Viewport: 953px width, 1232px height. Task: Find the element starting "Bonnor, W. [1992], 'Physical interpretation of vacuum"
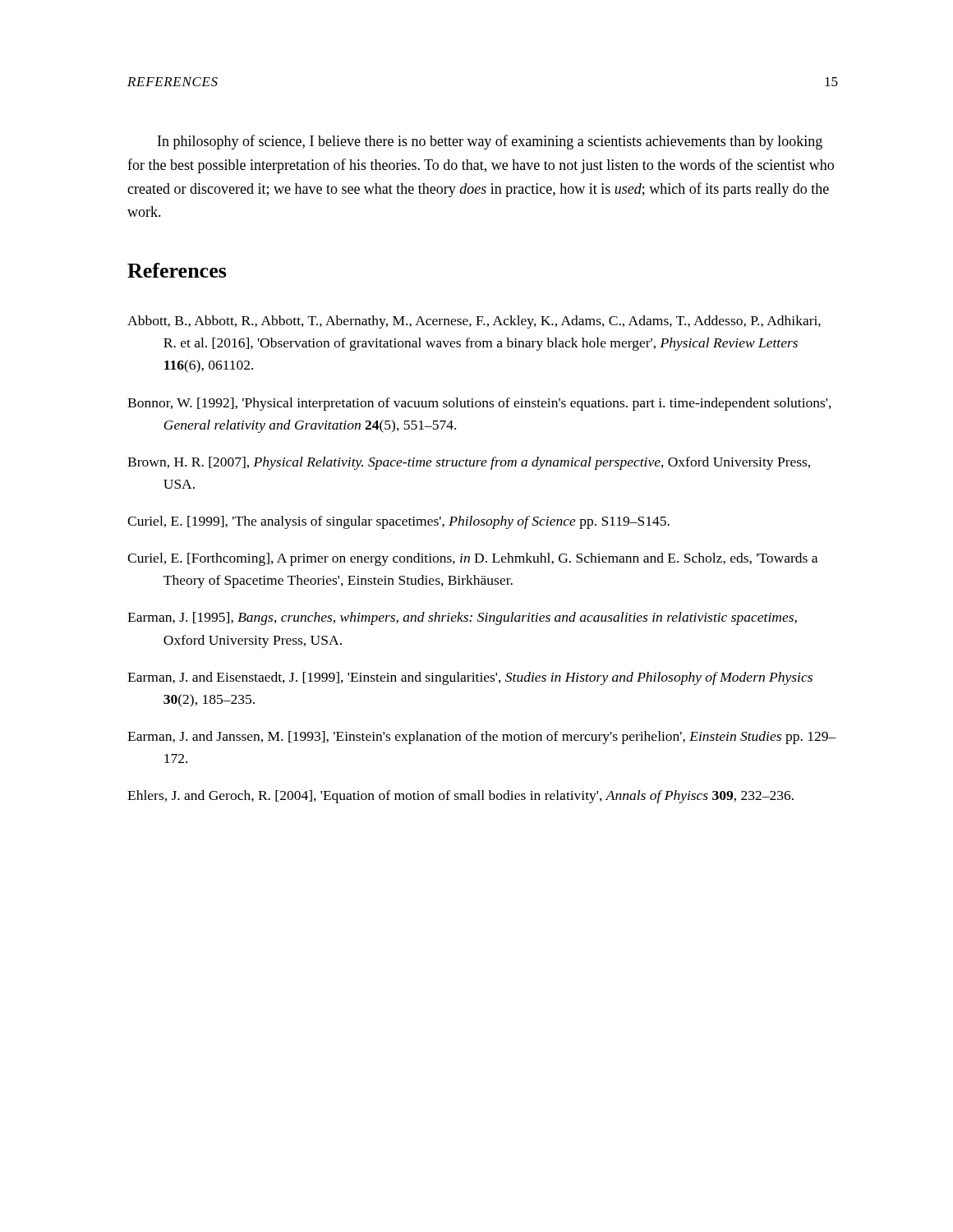480,413
